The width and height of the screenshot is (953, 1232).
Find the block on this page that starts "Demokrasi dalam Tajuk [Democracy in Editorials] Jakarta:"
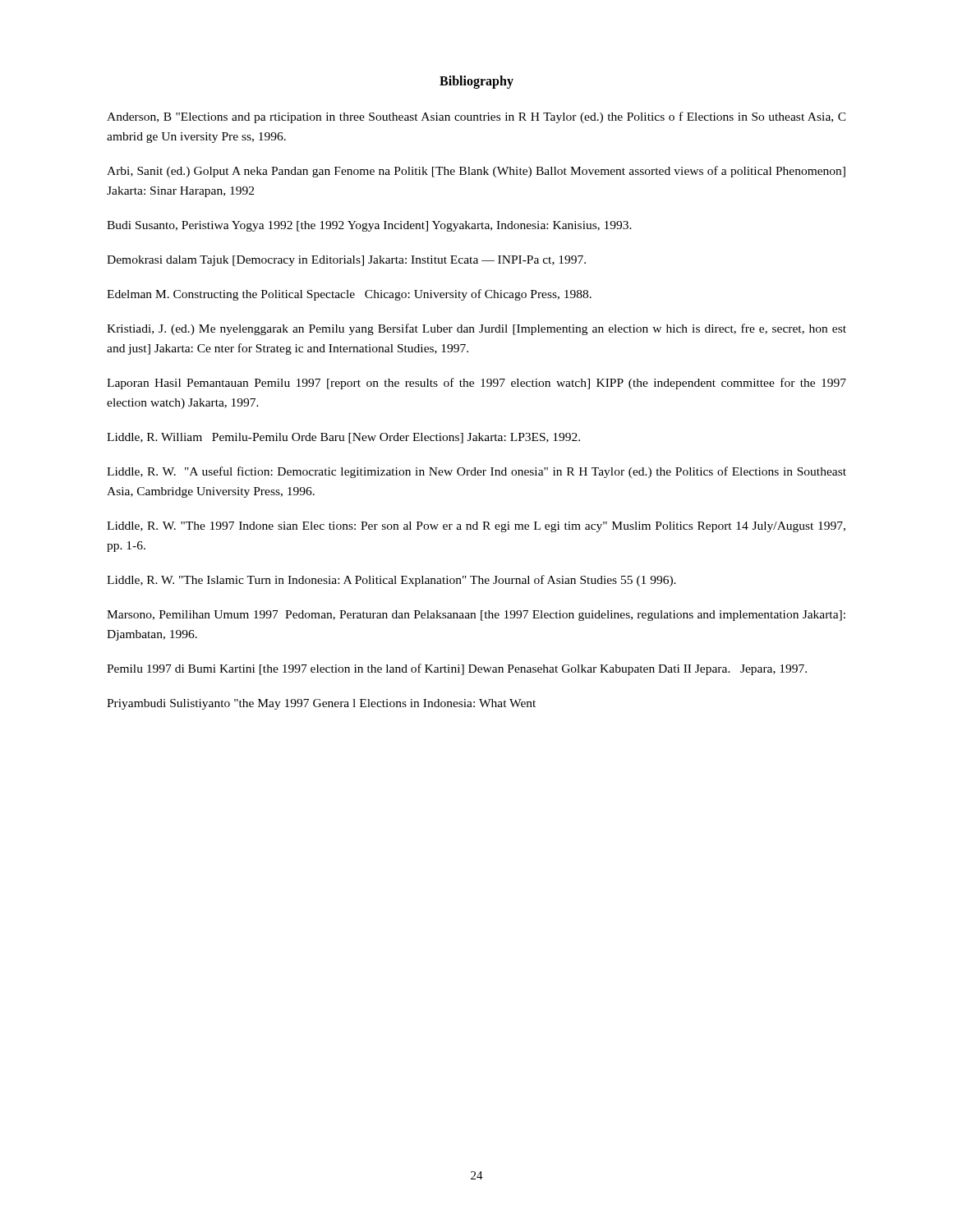347,259
